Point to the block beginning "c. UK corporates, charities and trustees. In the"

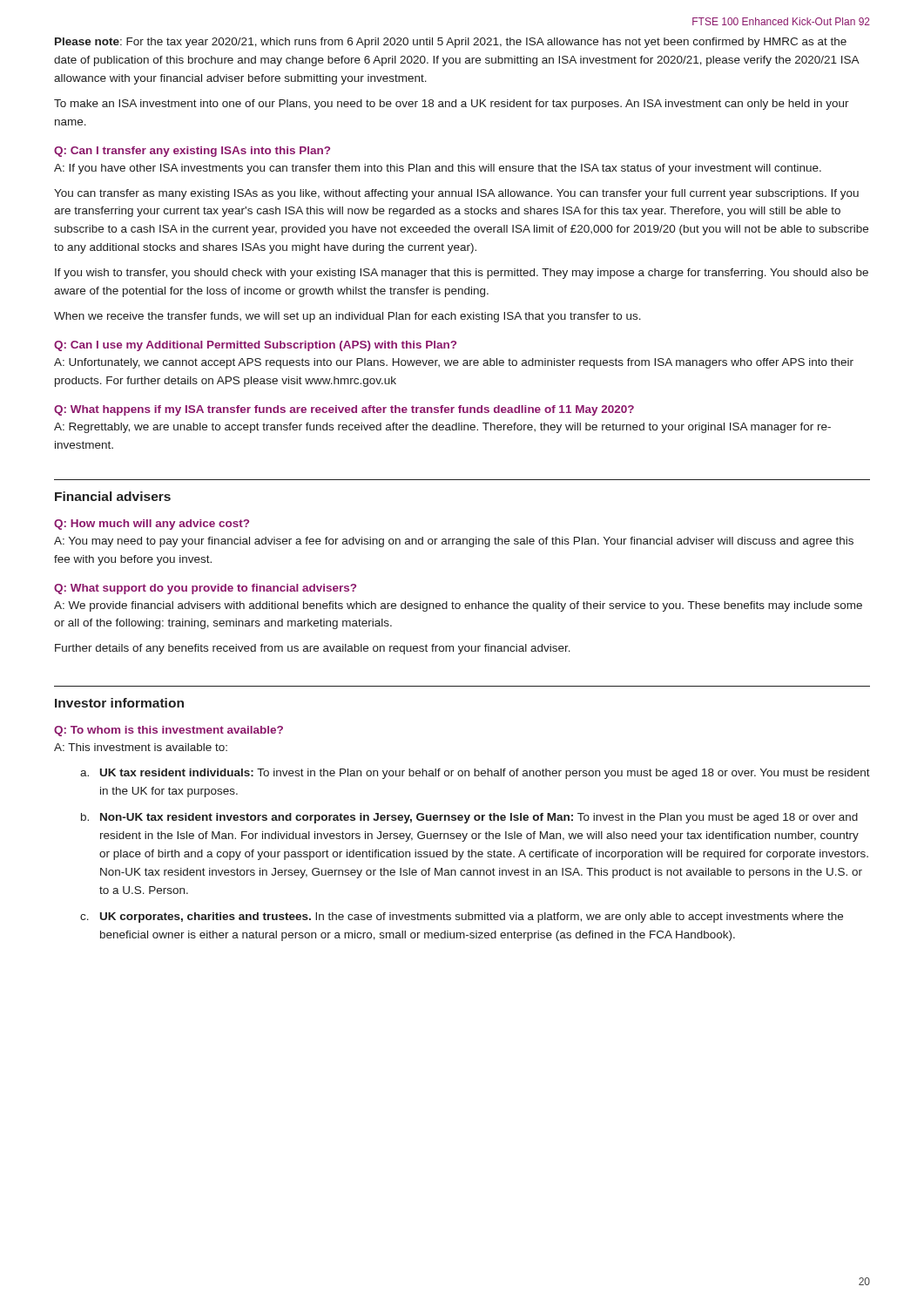471,924
